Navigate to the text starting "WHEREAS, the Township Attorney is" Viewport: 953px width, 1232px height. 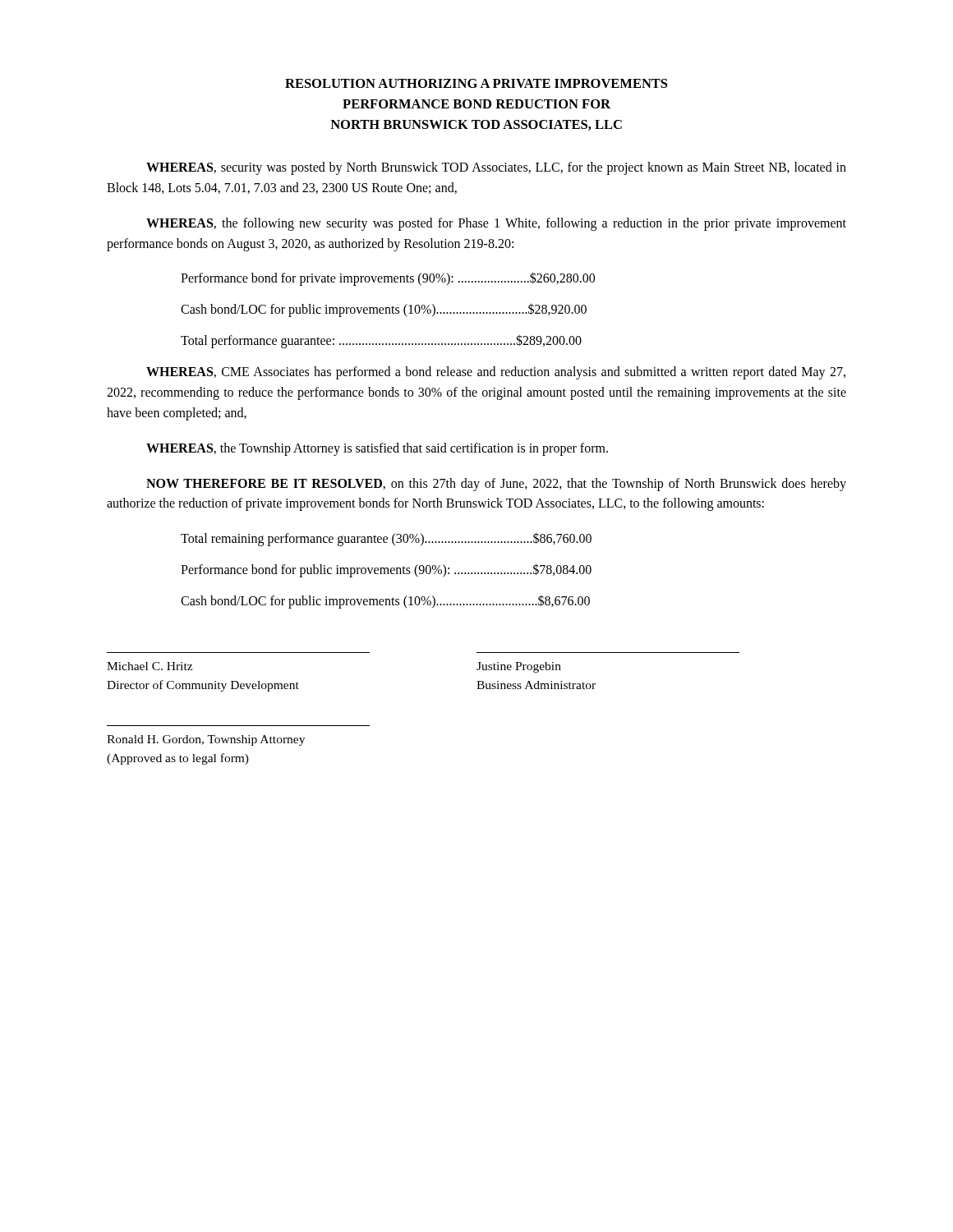click(377, 448)
